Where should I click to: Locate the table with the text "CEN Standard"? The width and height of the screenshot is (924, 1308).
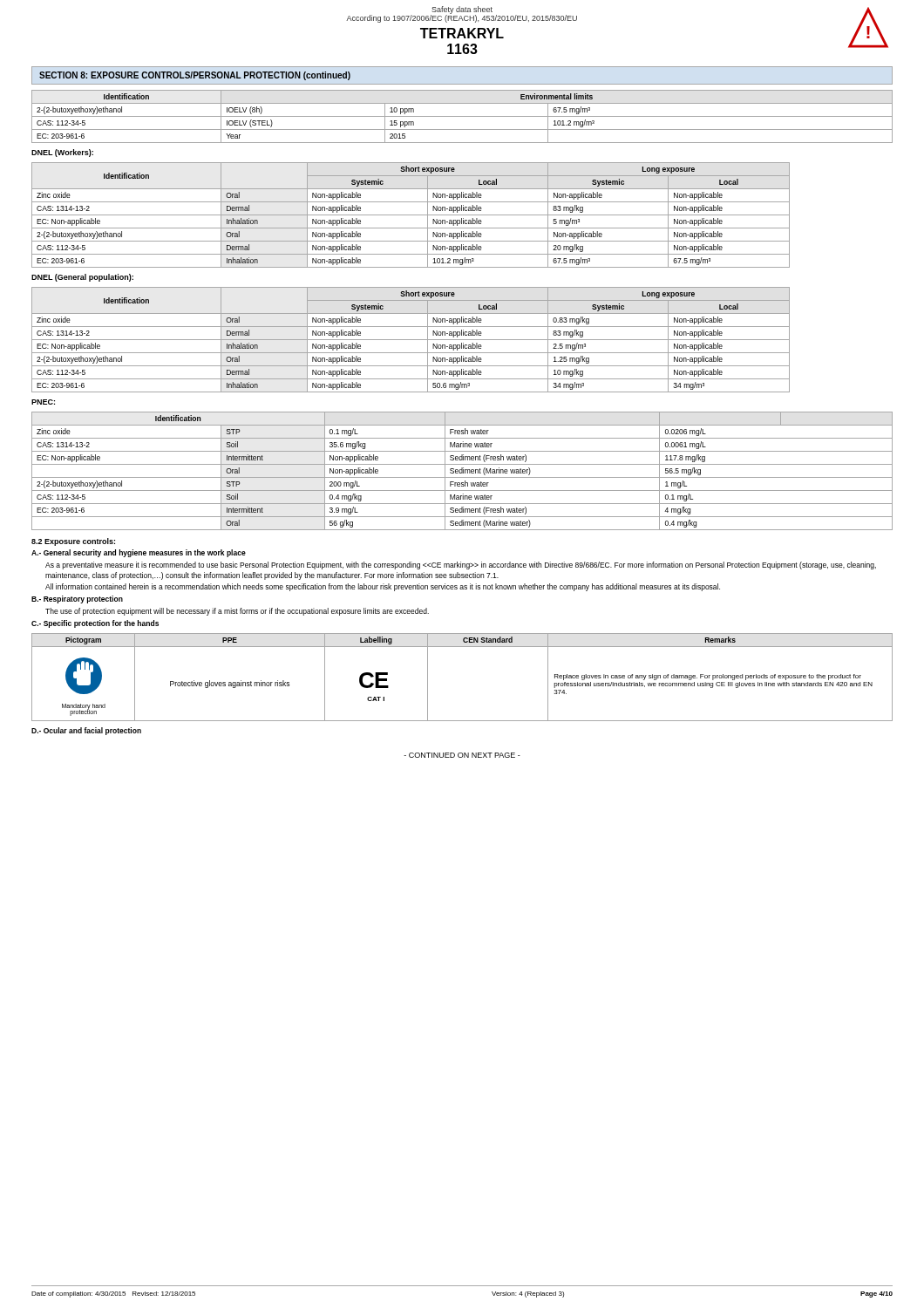pos(462,677)
